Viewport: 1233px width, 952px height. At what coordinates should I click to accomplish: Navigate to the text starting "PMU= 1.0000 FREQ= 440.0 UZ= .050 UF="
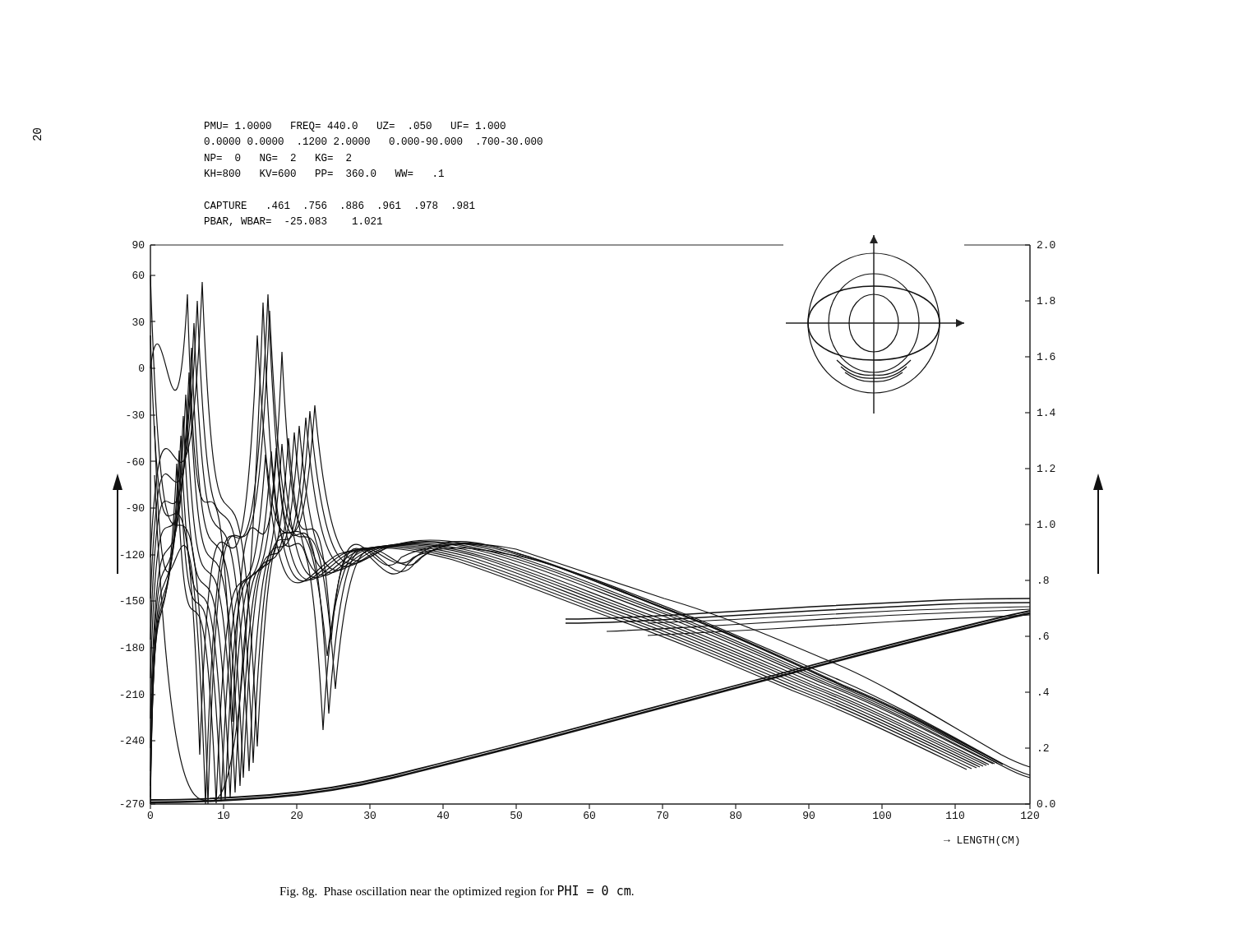pos(355,127)
